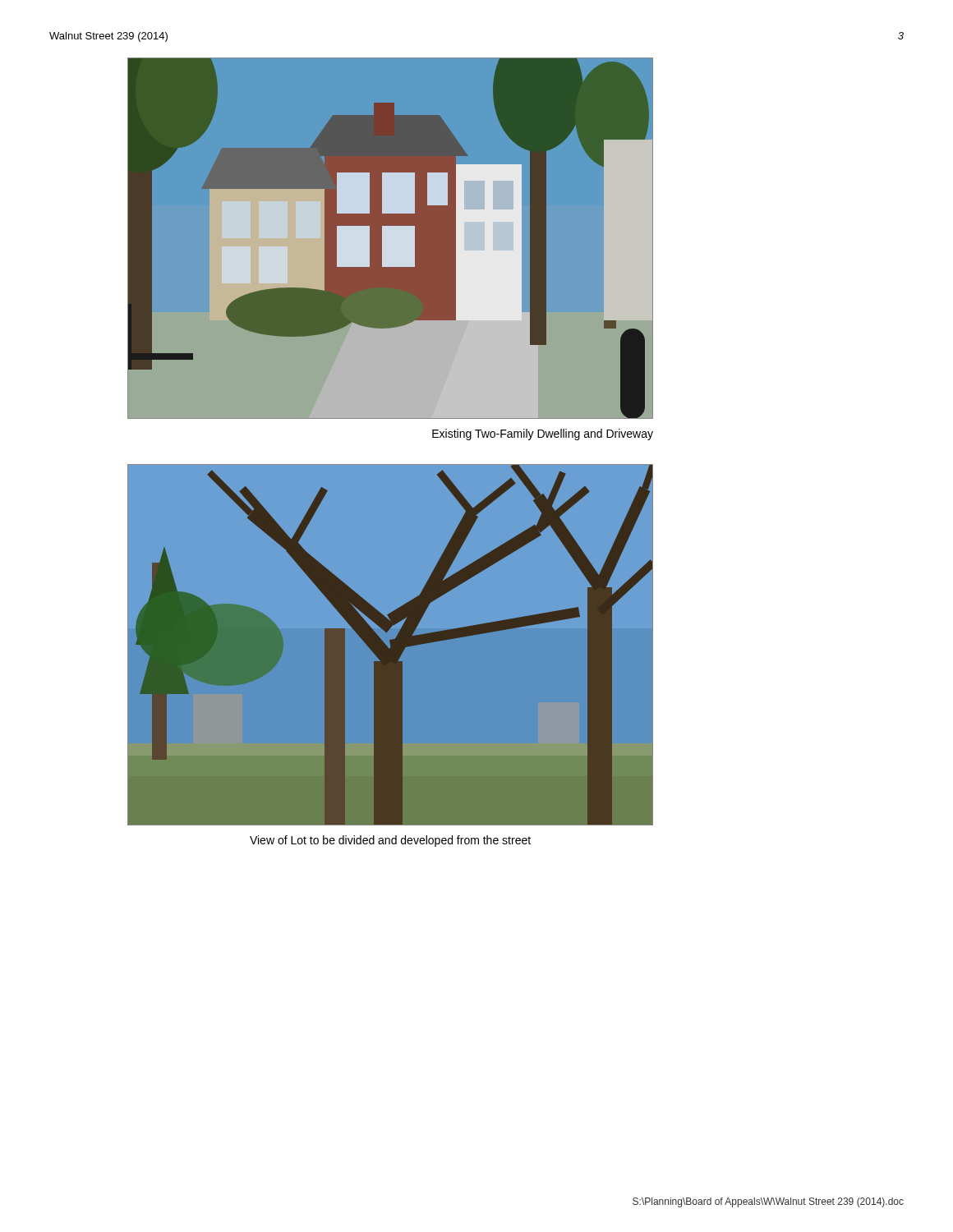
Task: Click on the text block starting "View of Lot to"
Action: coord(390,840)
